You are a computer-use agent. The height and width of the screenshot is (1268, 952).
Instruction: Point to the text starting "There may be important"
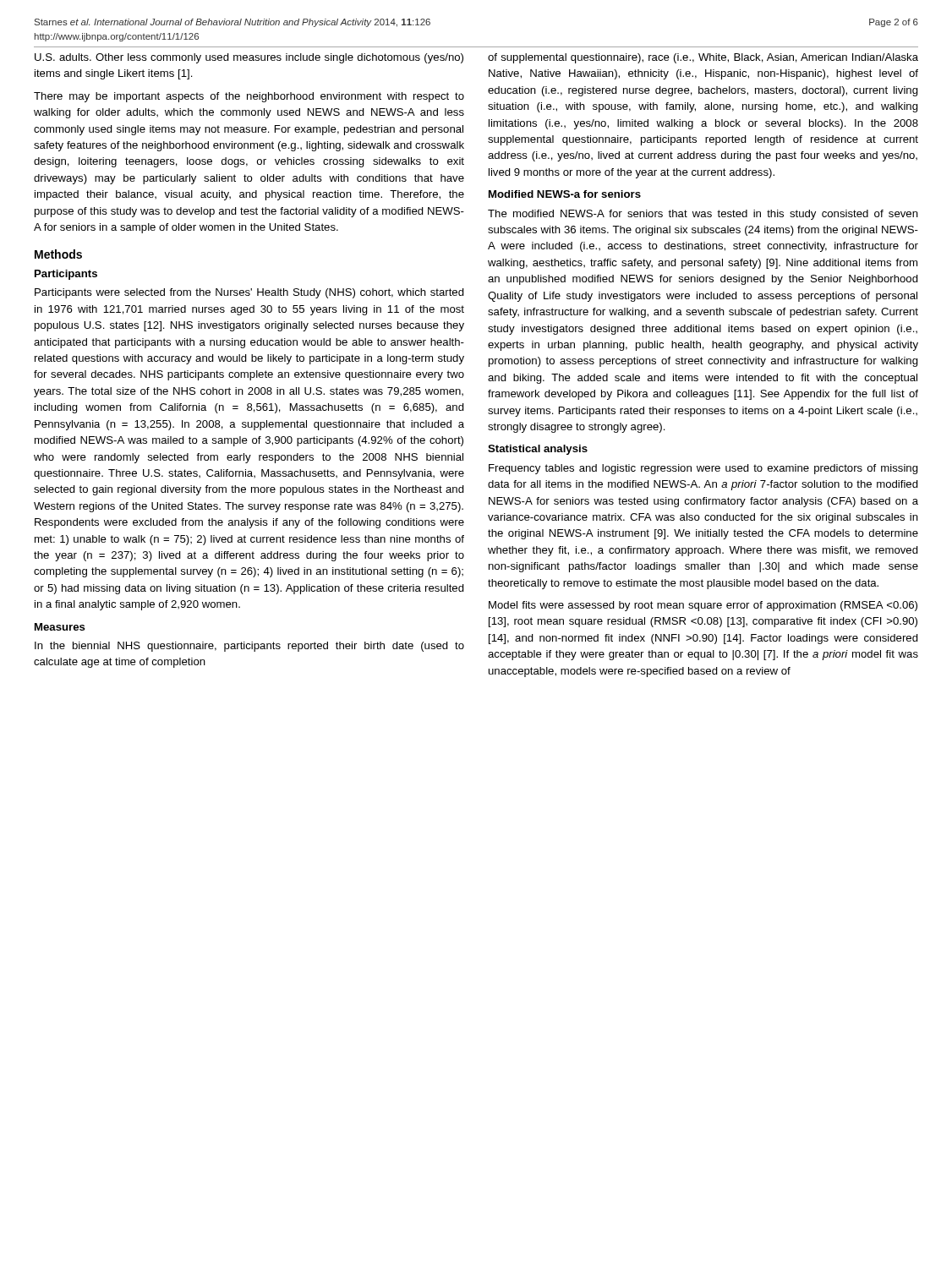coord(249,161)
